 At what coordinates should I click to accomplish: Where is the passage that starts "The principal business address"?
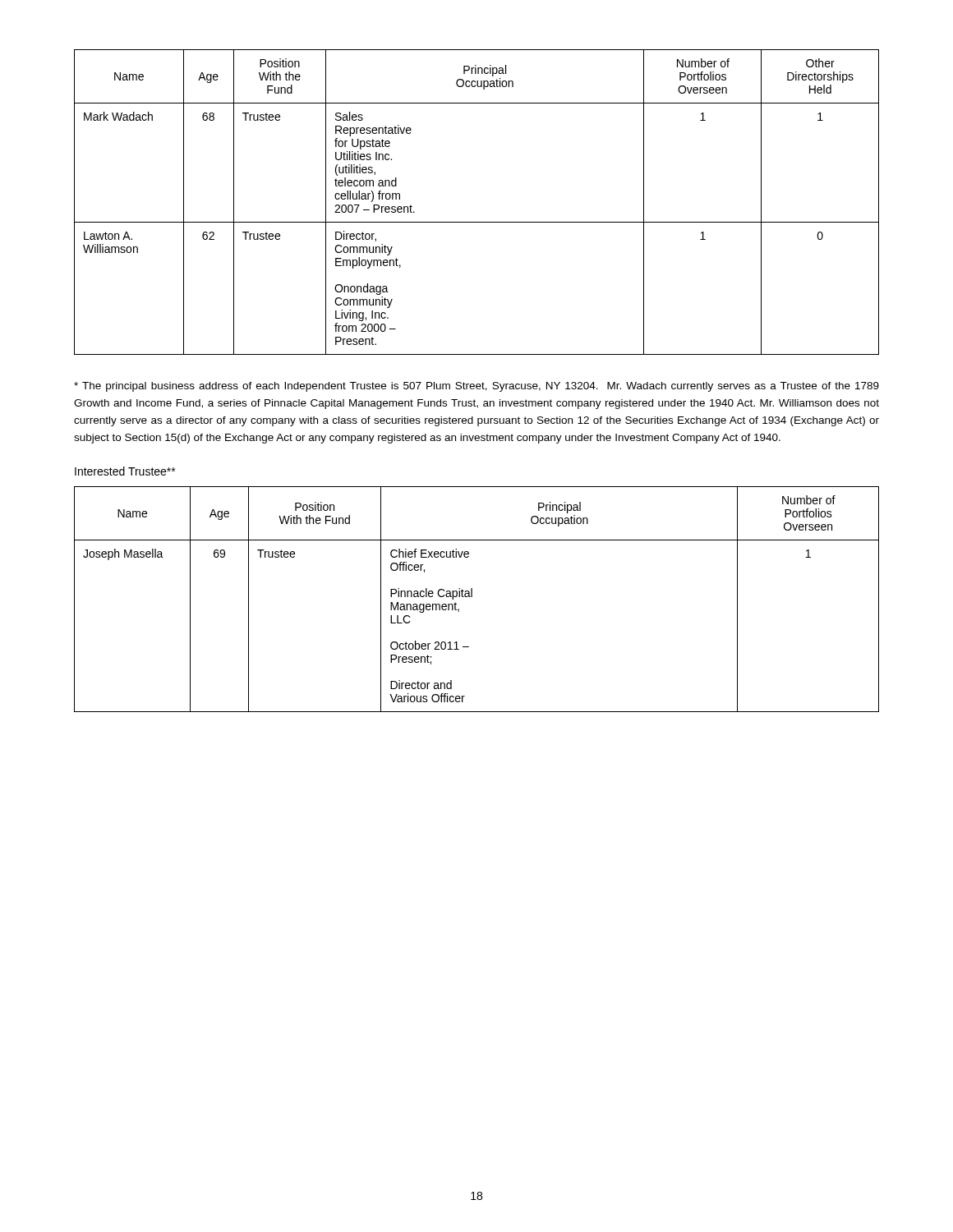tap(476, 411)
